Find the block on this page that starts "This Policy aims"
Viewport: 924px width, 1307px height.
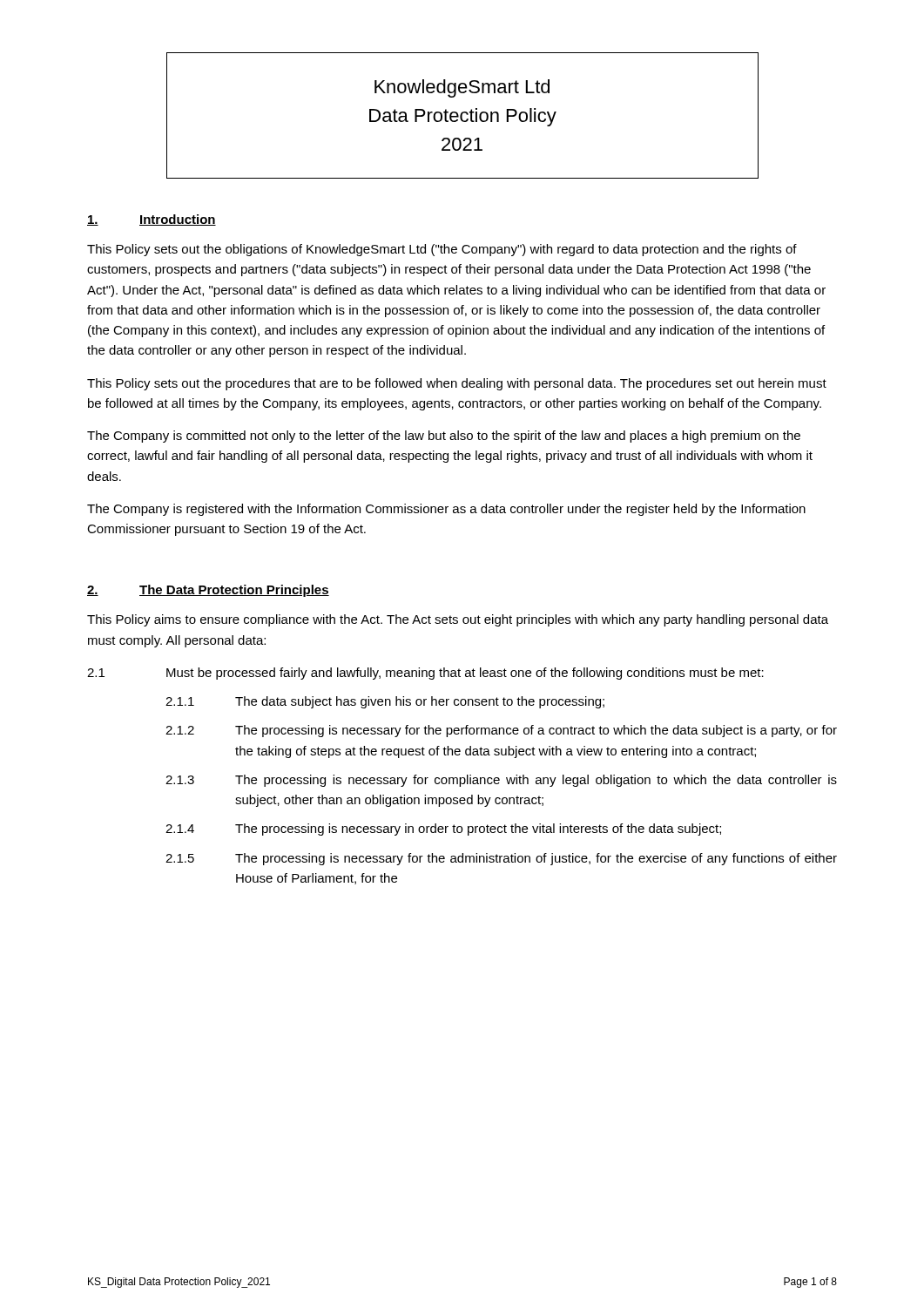(458, 629)
